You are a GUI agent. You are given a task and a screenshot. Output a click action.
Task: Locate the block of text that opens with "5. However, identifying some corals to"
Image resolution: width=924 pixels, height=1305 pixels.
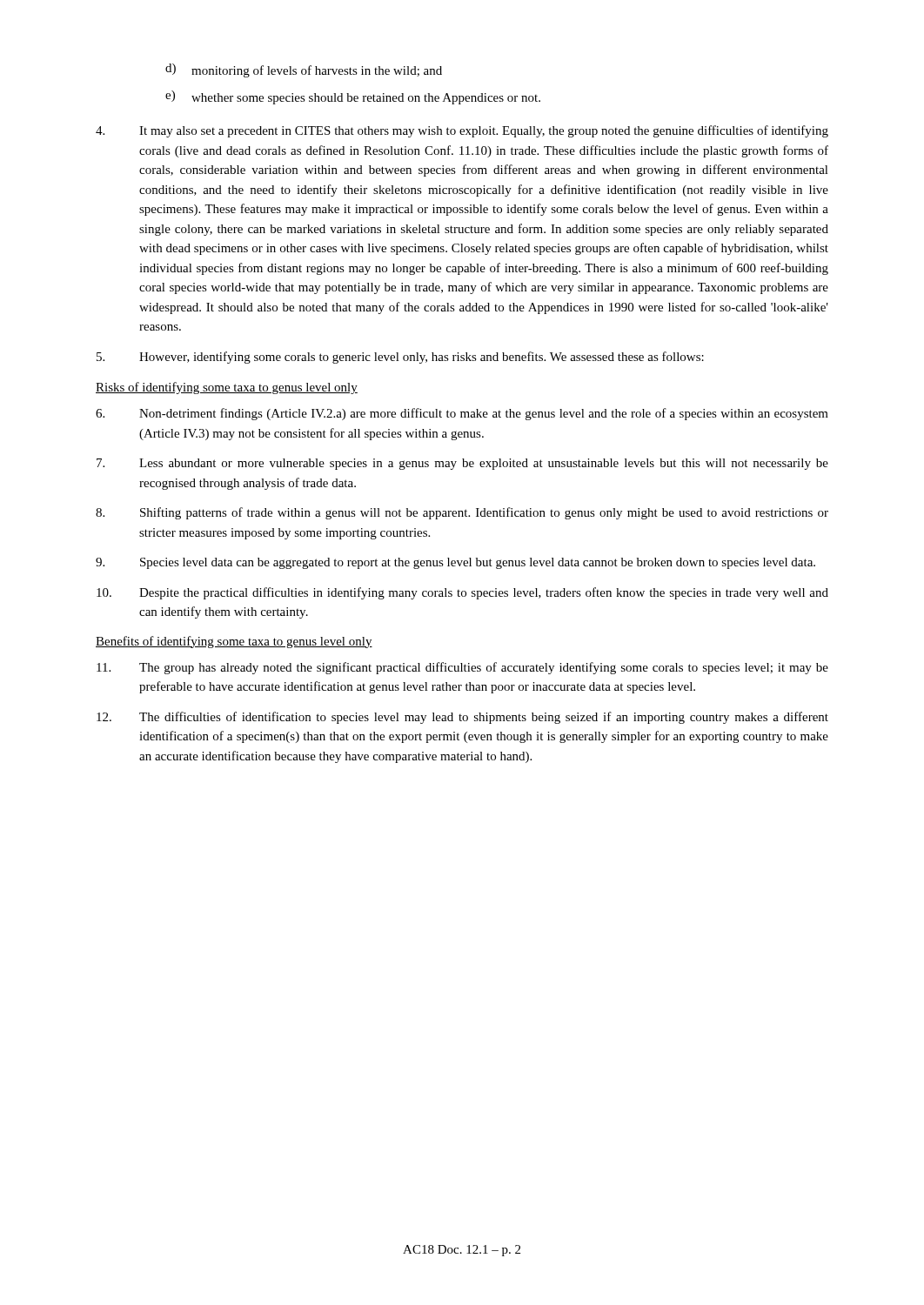coord(400,357)
